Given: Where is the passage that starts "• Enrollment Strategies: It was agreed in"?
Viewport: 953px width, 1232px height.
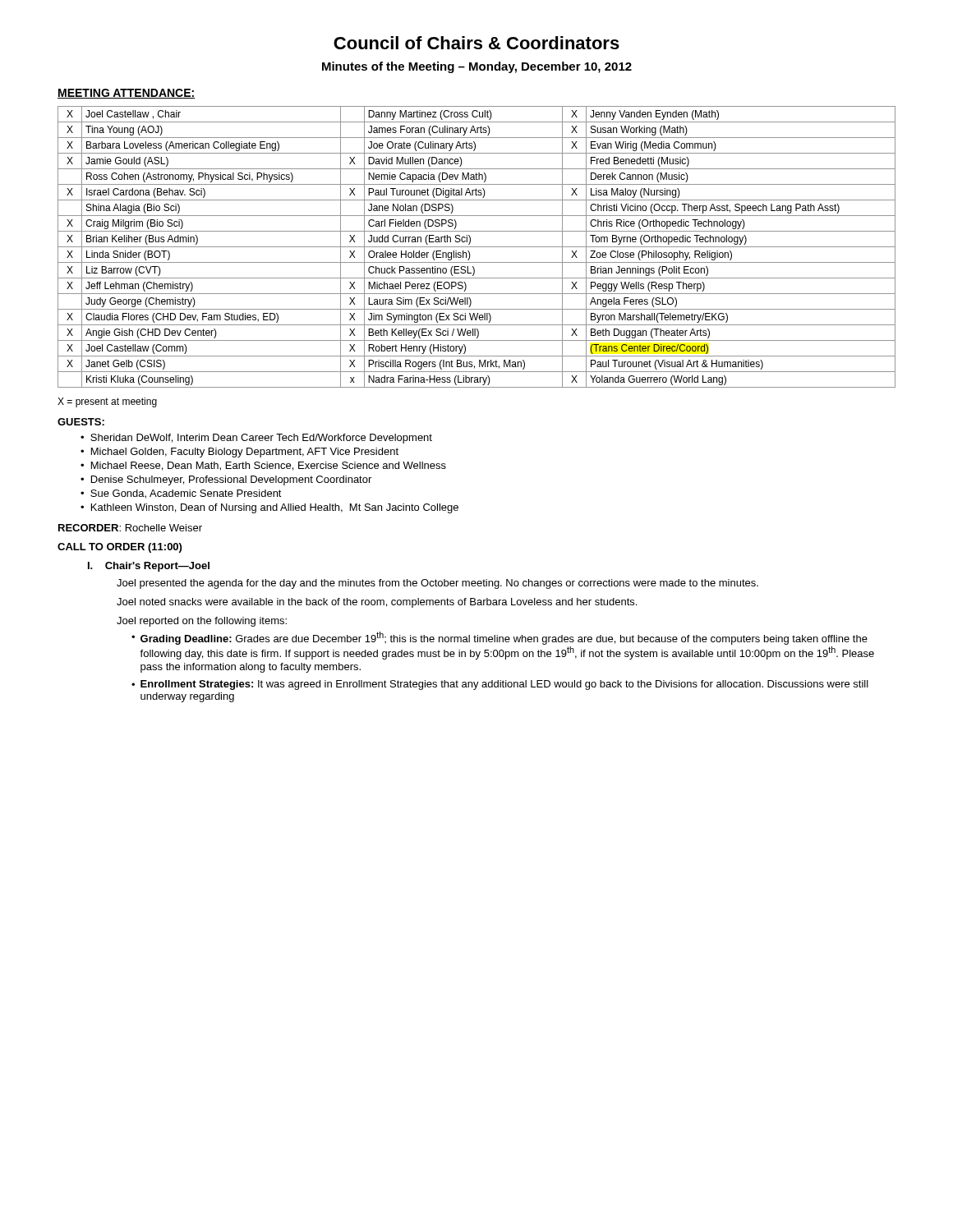Looking at the screenshot, I should (513, 690).
